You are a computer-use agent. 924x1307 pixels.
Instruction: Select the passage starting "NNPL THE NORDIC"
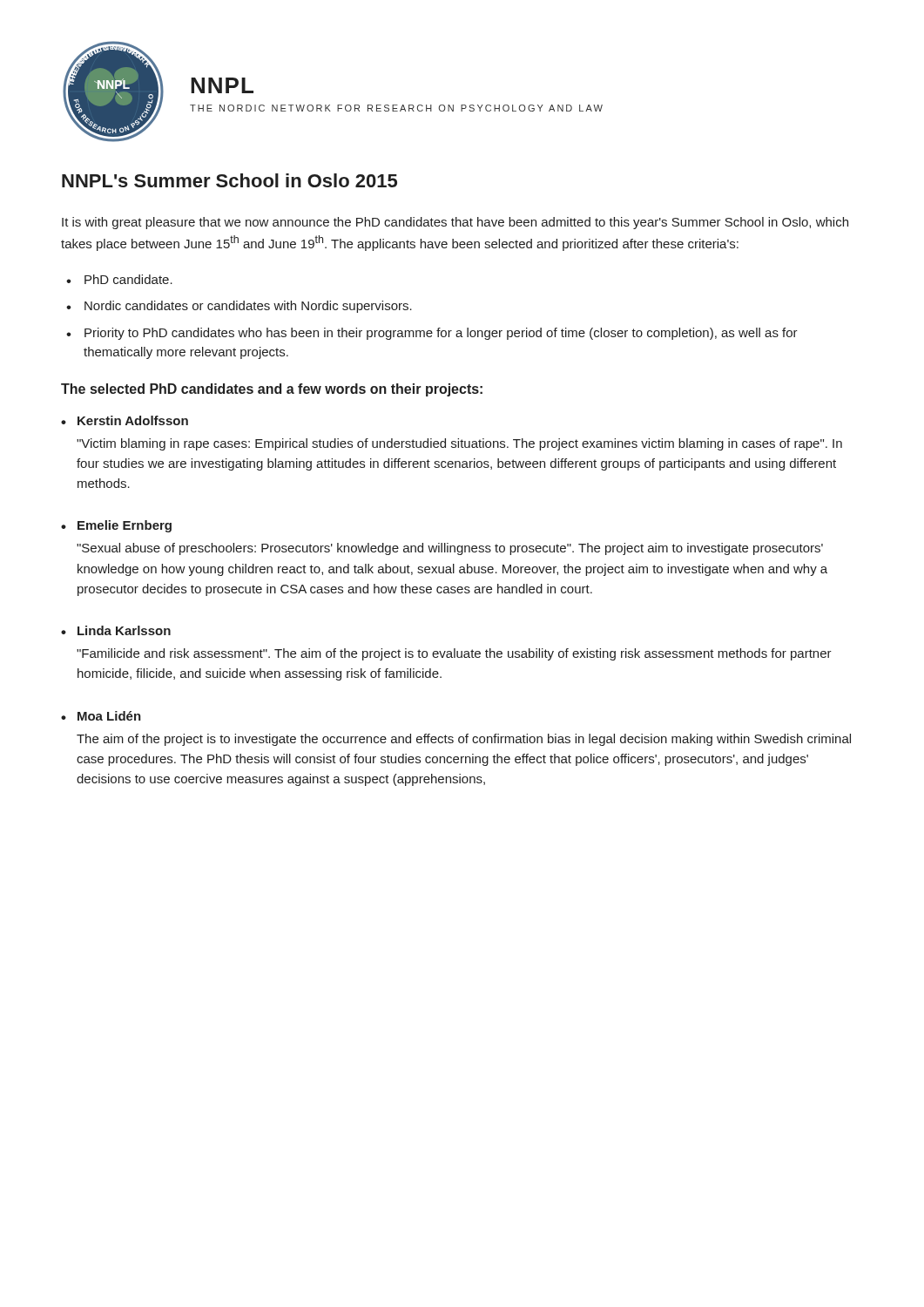coord(397,93)
